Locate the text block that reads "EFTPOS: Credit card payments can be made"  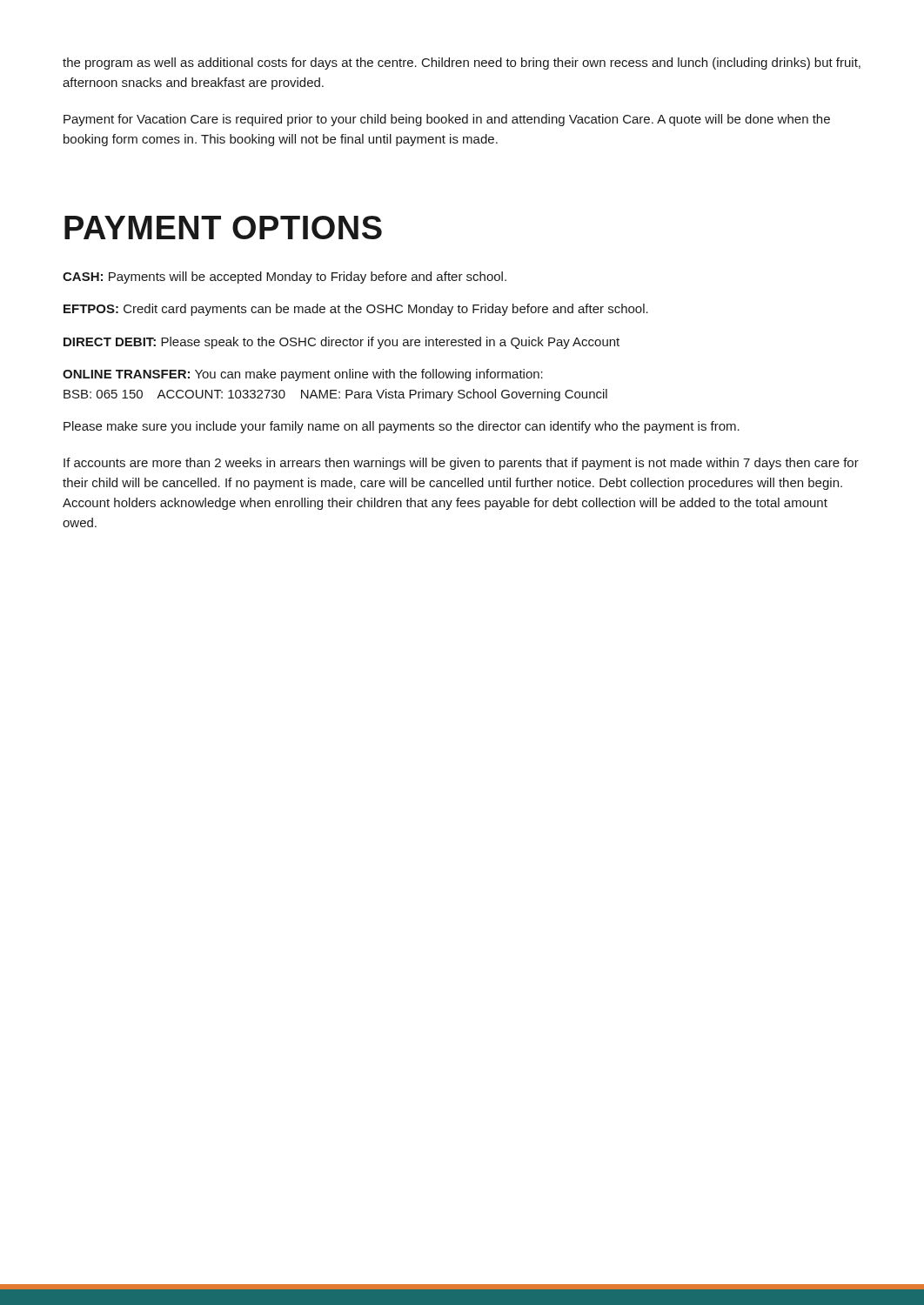(356, 309)
